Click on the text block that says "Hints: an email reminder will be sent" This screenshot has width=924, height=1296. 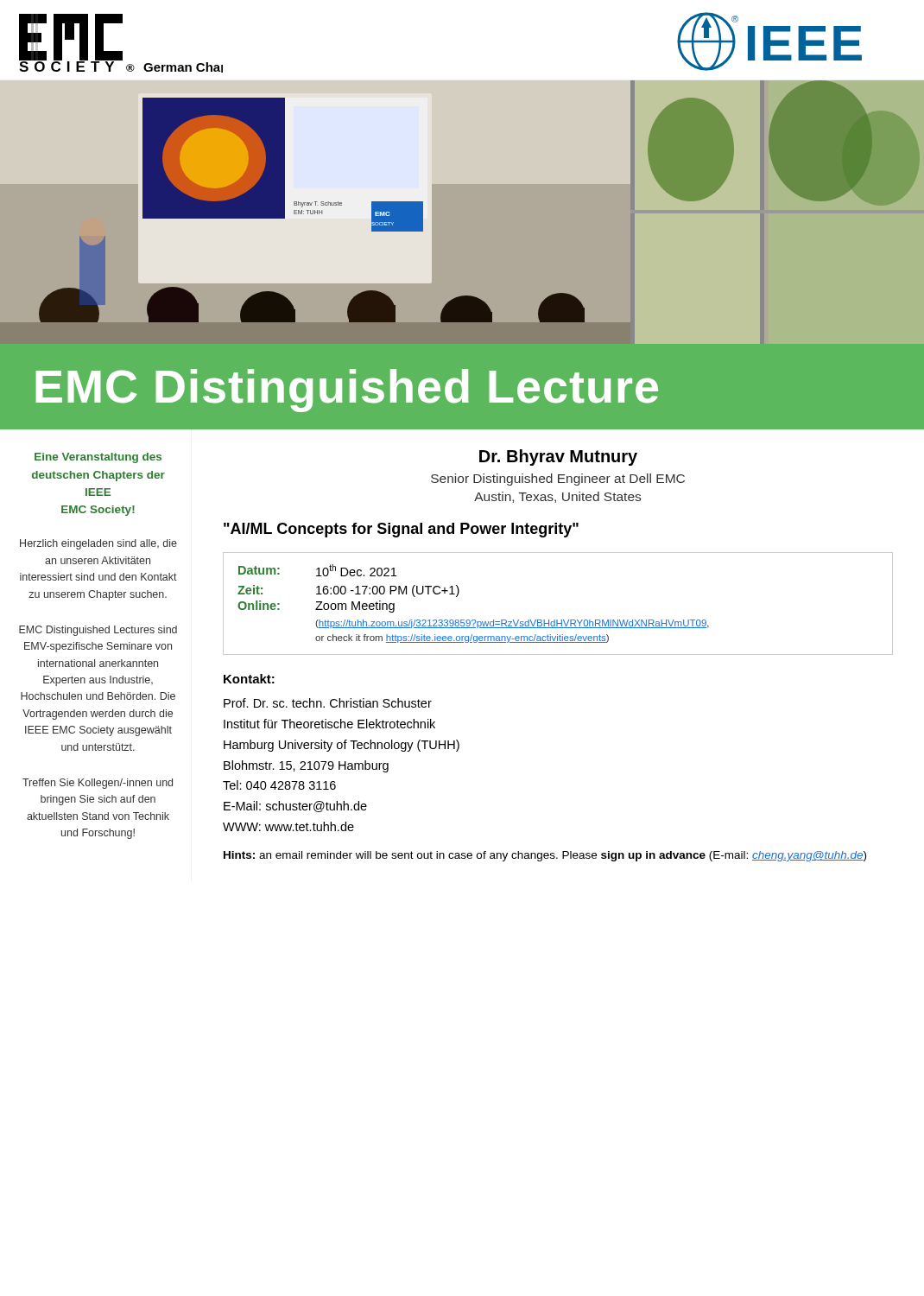point(545,855)
